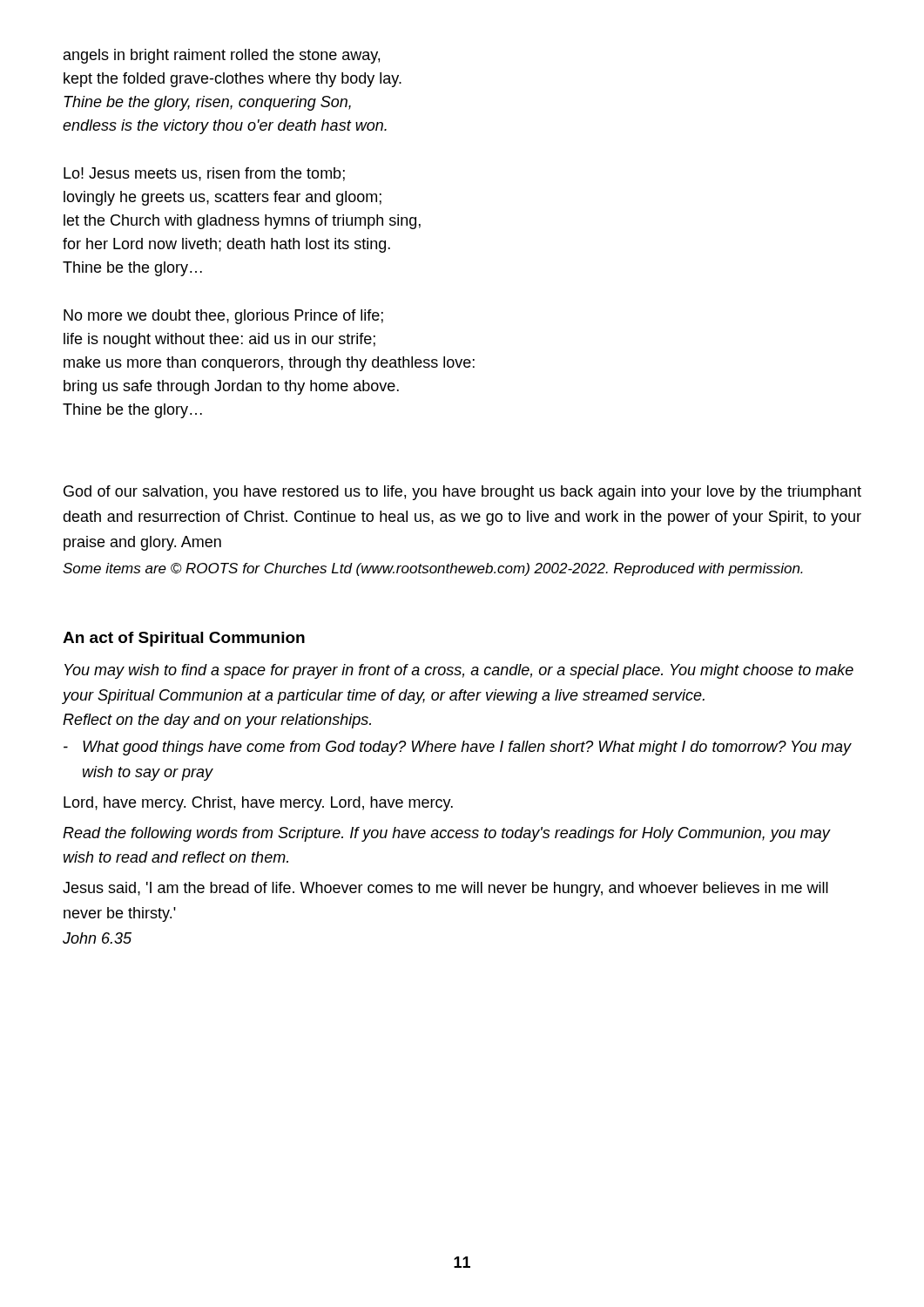Point to the text block starting "An act of Spiritual Communion"

184,637
